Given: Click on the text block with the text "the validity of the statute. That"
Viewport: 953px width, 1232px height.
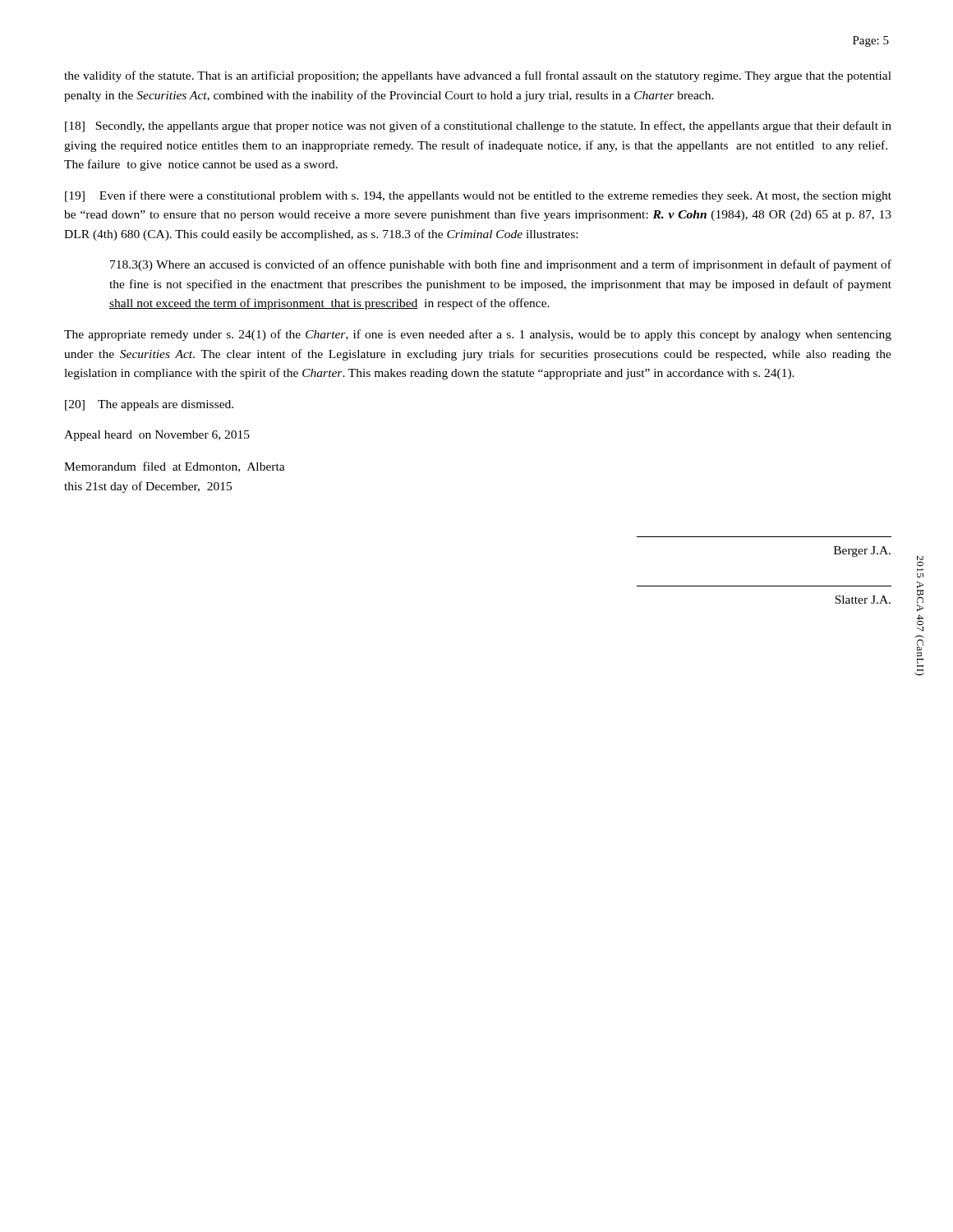Looking at the screenshot, I should (478, 85).
